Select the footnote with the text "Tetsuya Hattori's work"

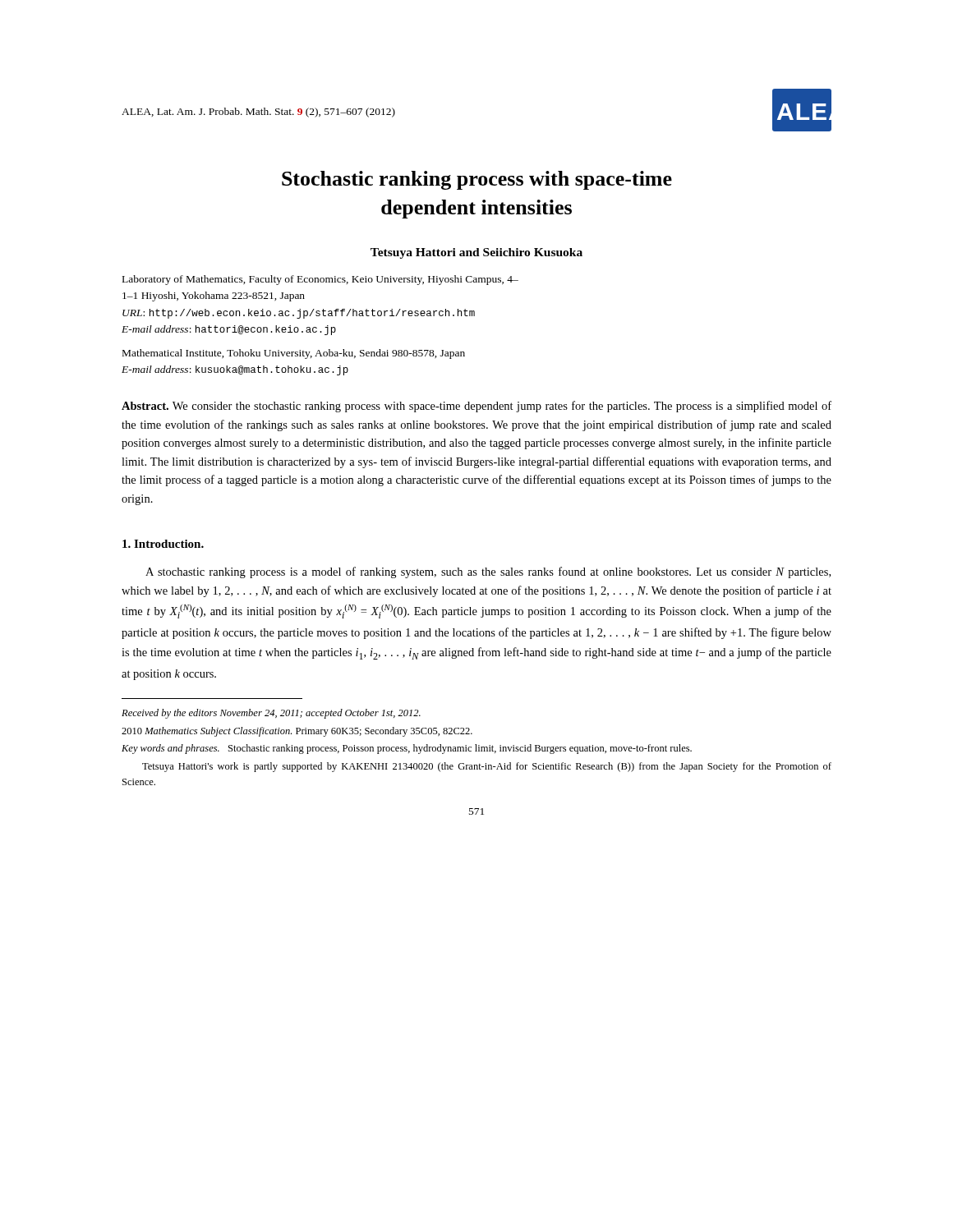coord(476,775)
